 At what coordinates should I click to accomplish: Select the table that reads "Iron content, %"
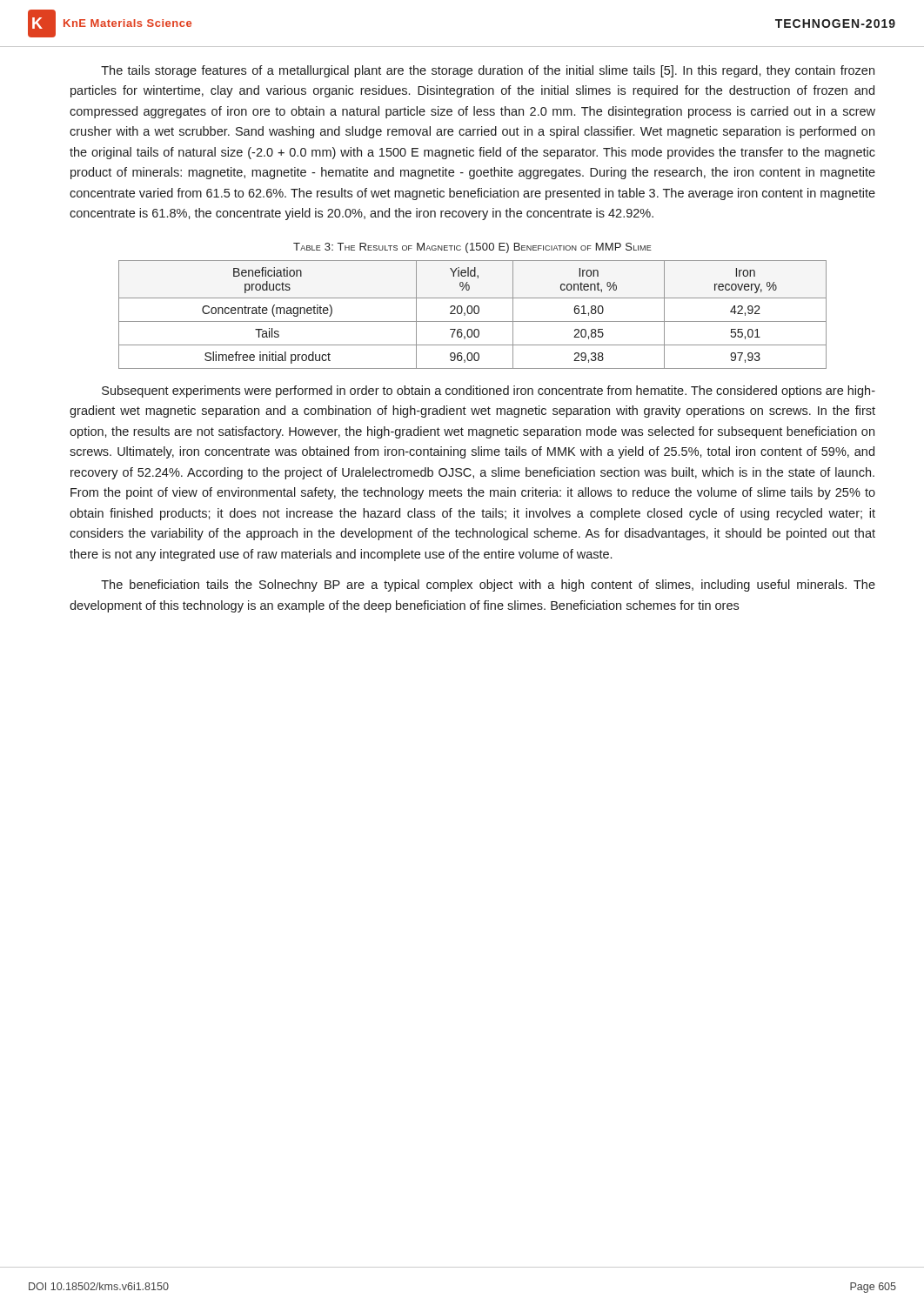(472, 314)
